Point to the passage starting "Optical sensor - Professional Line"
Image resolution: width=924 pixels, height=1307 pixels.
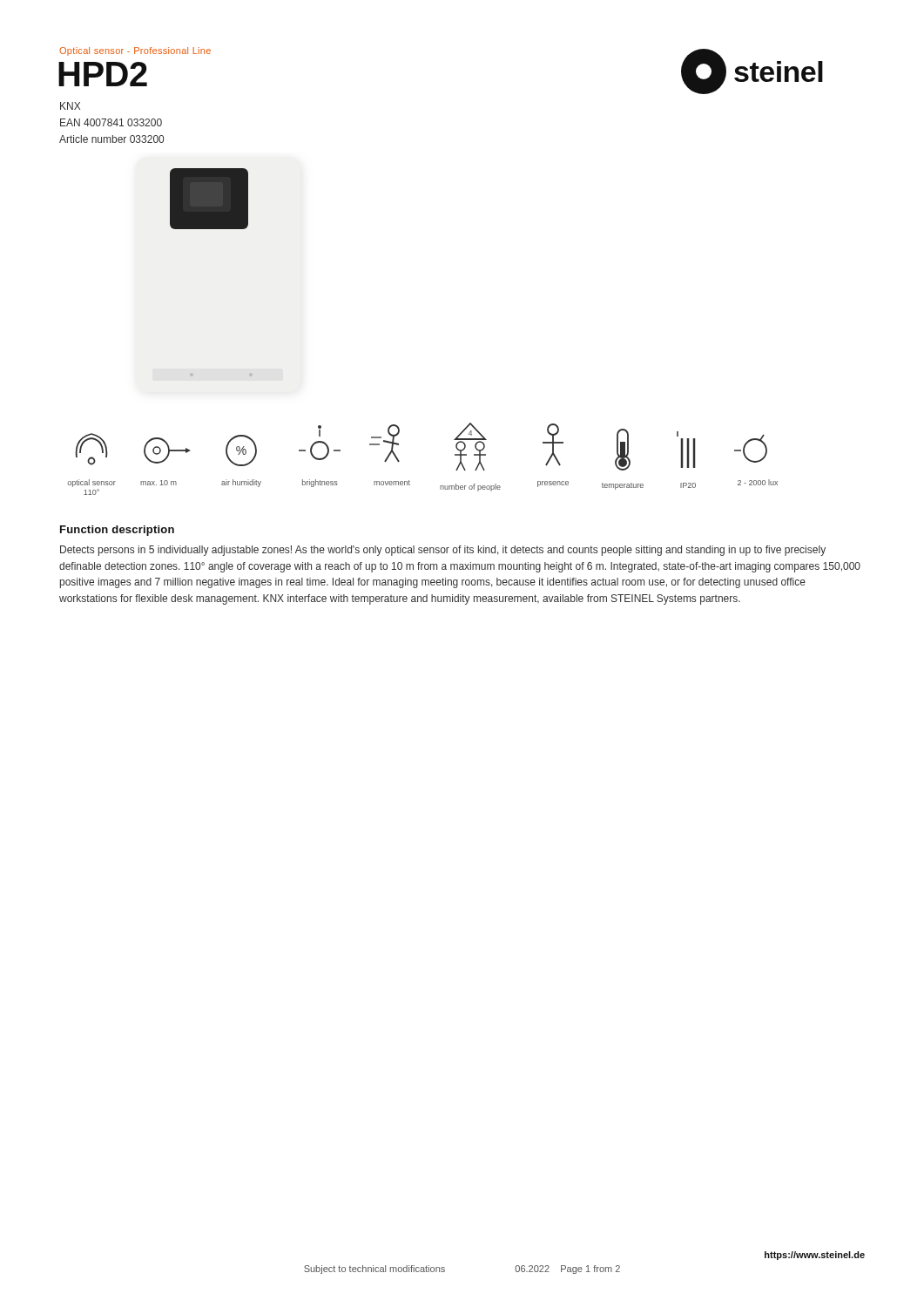(135, 51)
